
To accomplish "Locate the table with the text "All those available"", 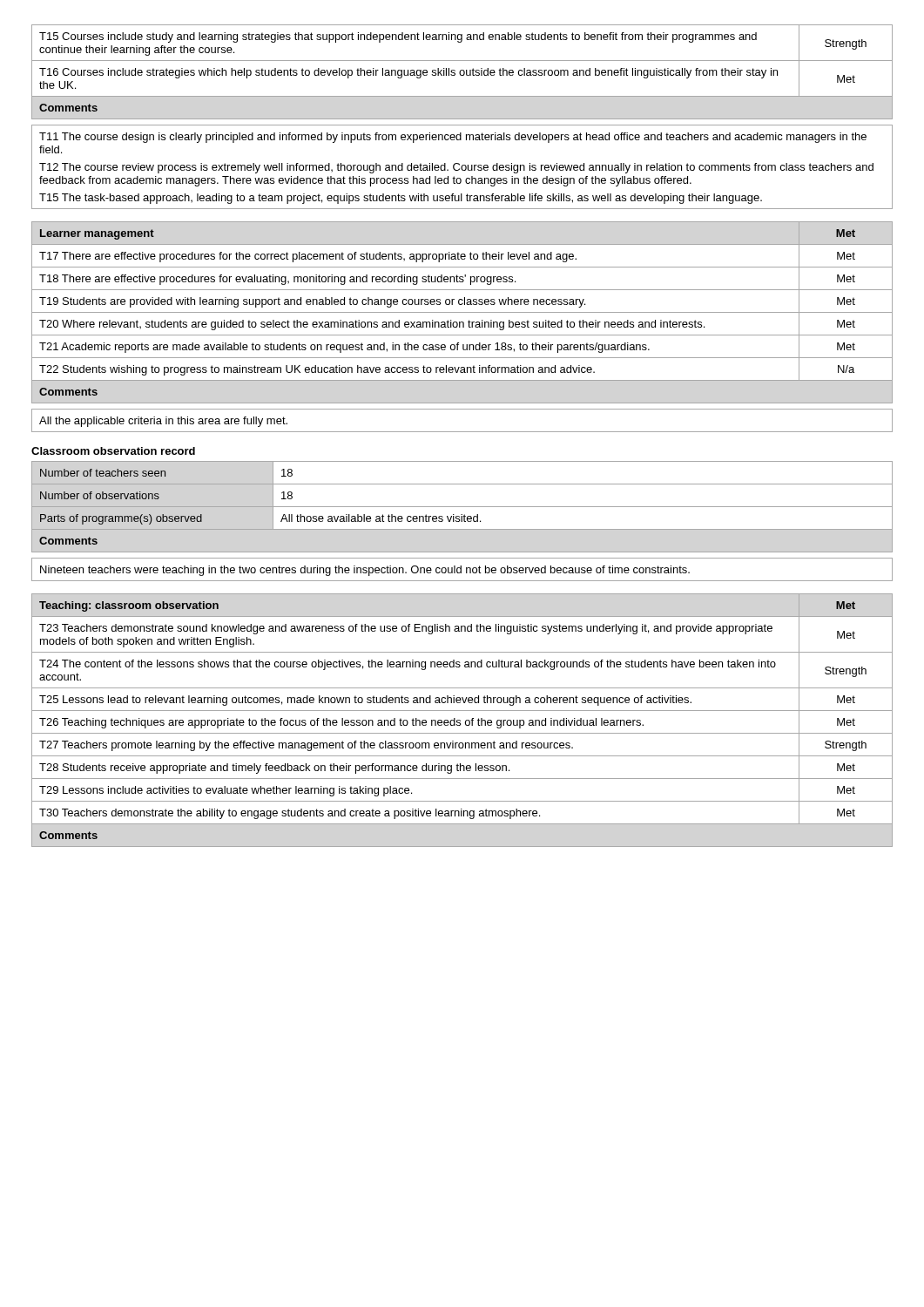I will coord(462,507).
